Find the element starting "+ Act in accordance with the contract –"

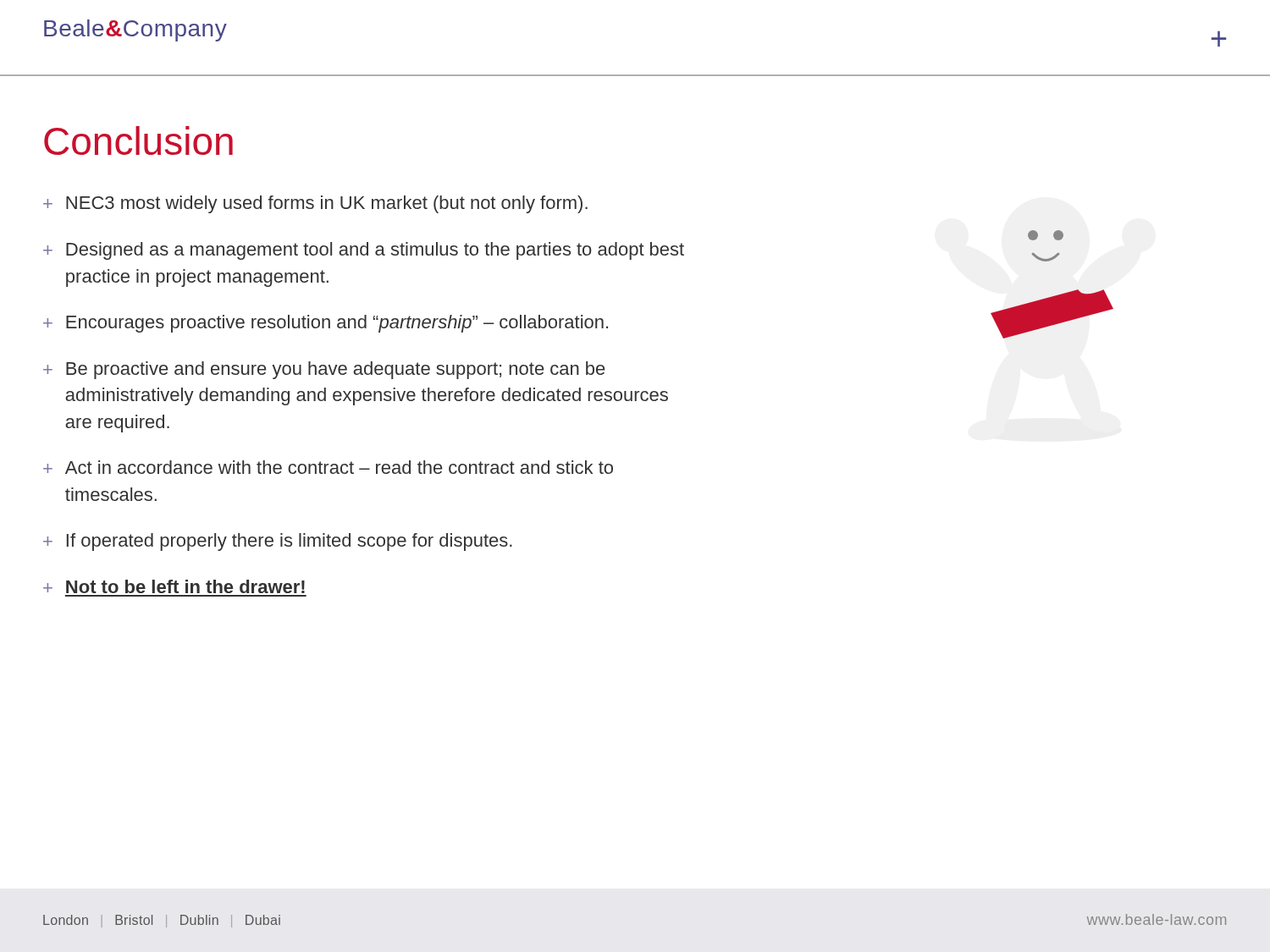point(328,467)
